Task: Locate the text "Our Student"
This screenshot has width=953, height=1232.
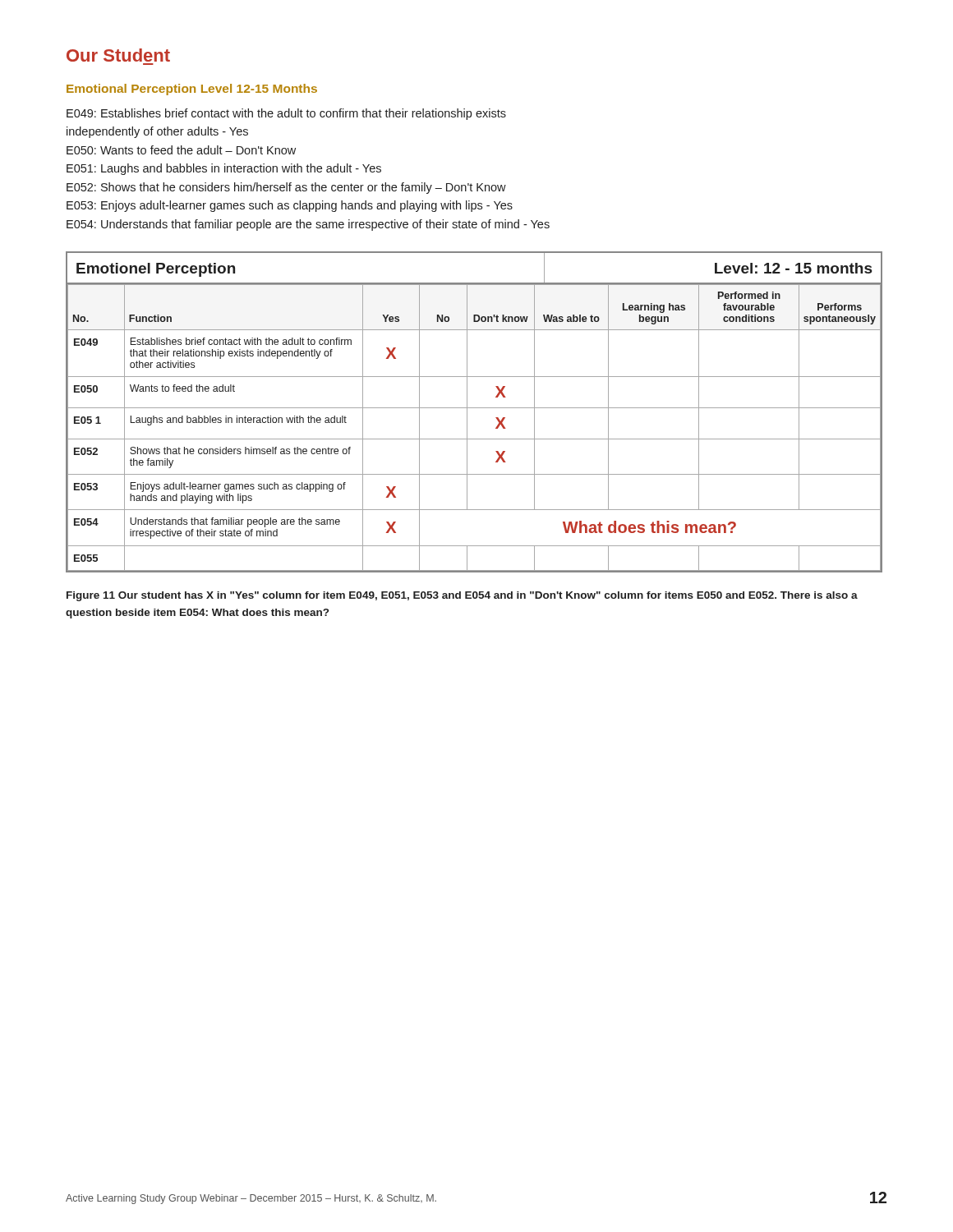Action: (x=118, y=55)
